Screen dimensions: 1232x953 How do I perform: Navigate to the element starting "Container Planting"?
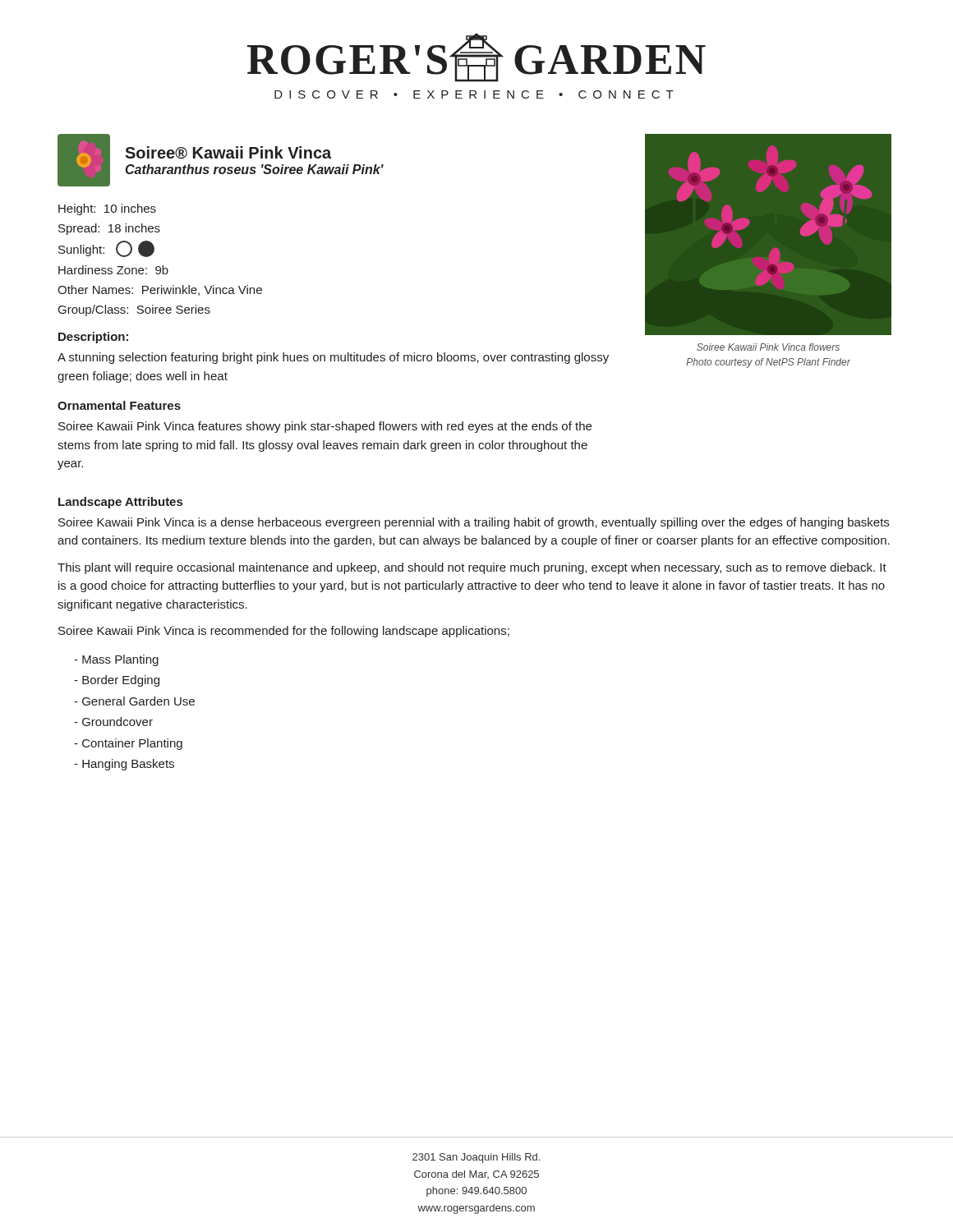[128, 742]
